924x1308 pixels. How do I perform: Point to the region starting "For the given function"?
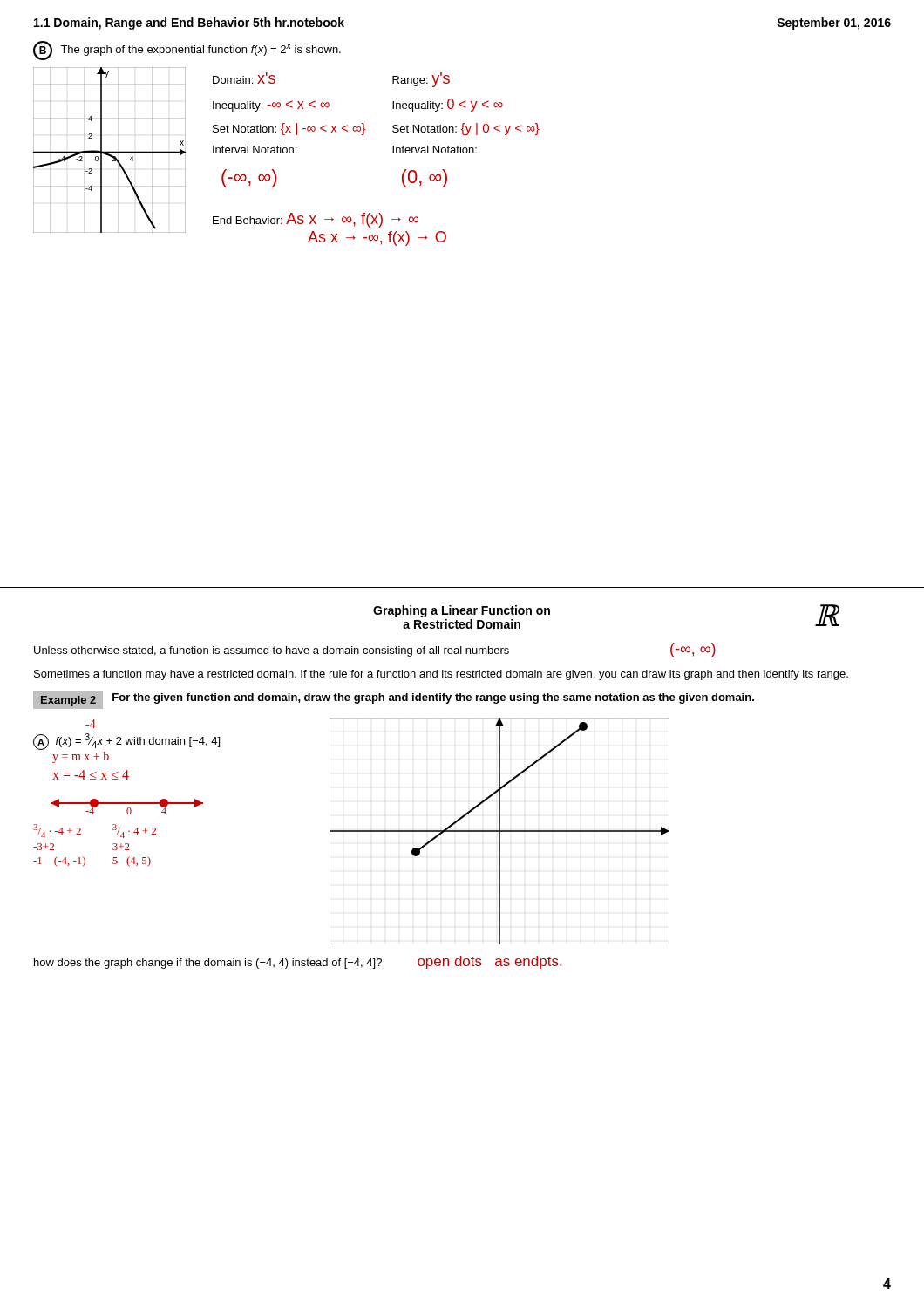point(433,697)
